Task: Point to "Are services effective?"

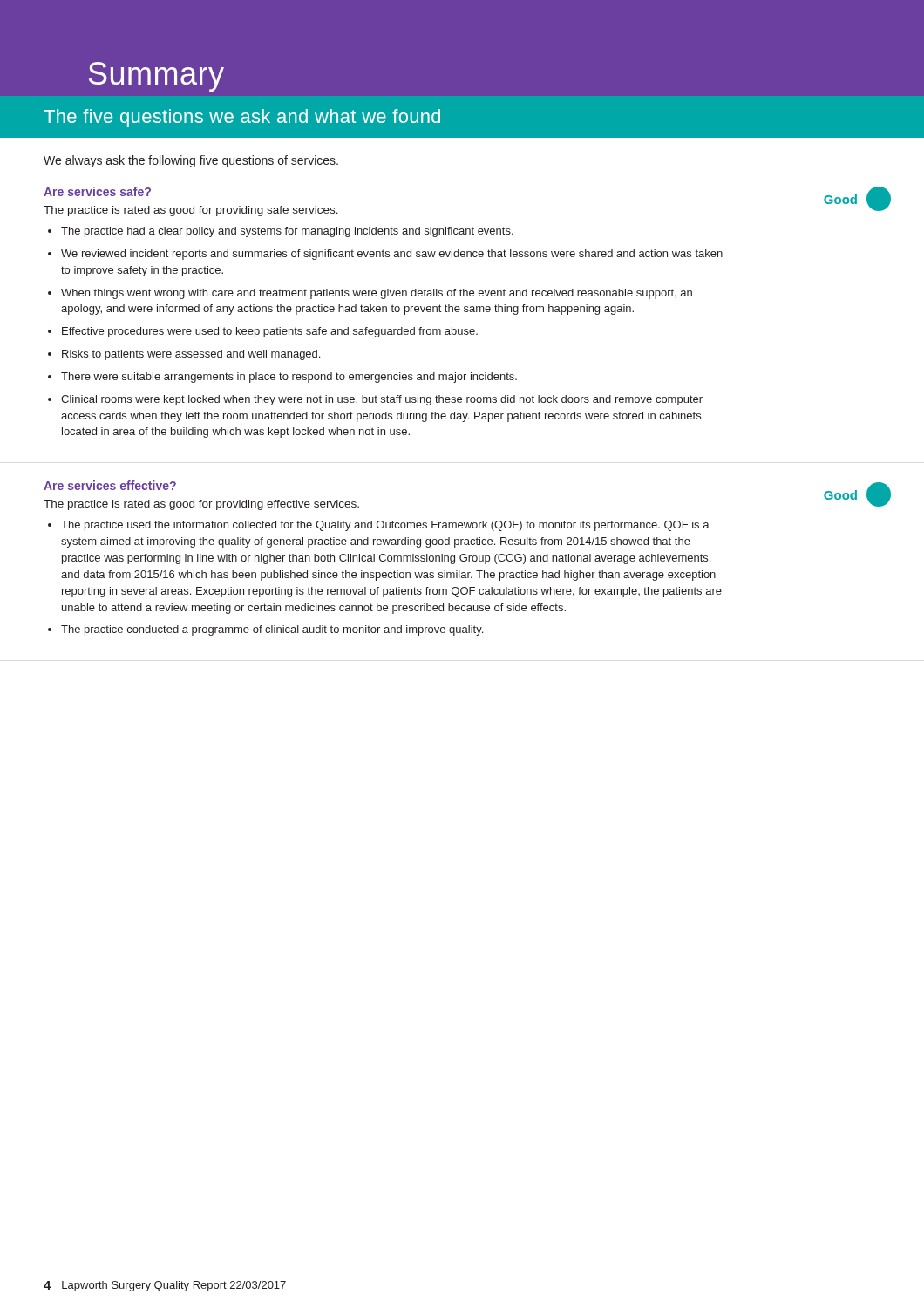Action: 110,486
